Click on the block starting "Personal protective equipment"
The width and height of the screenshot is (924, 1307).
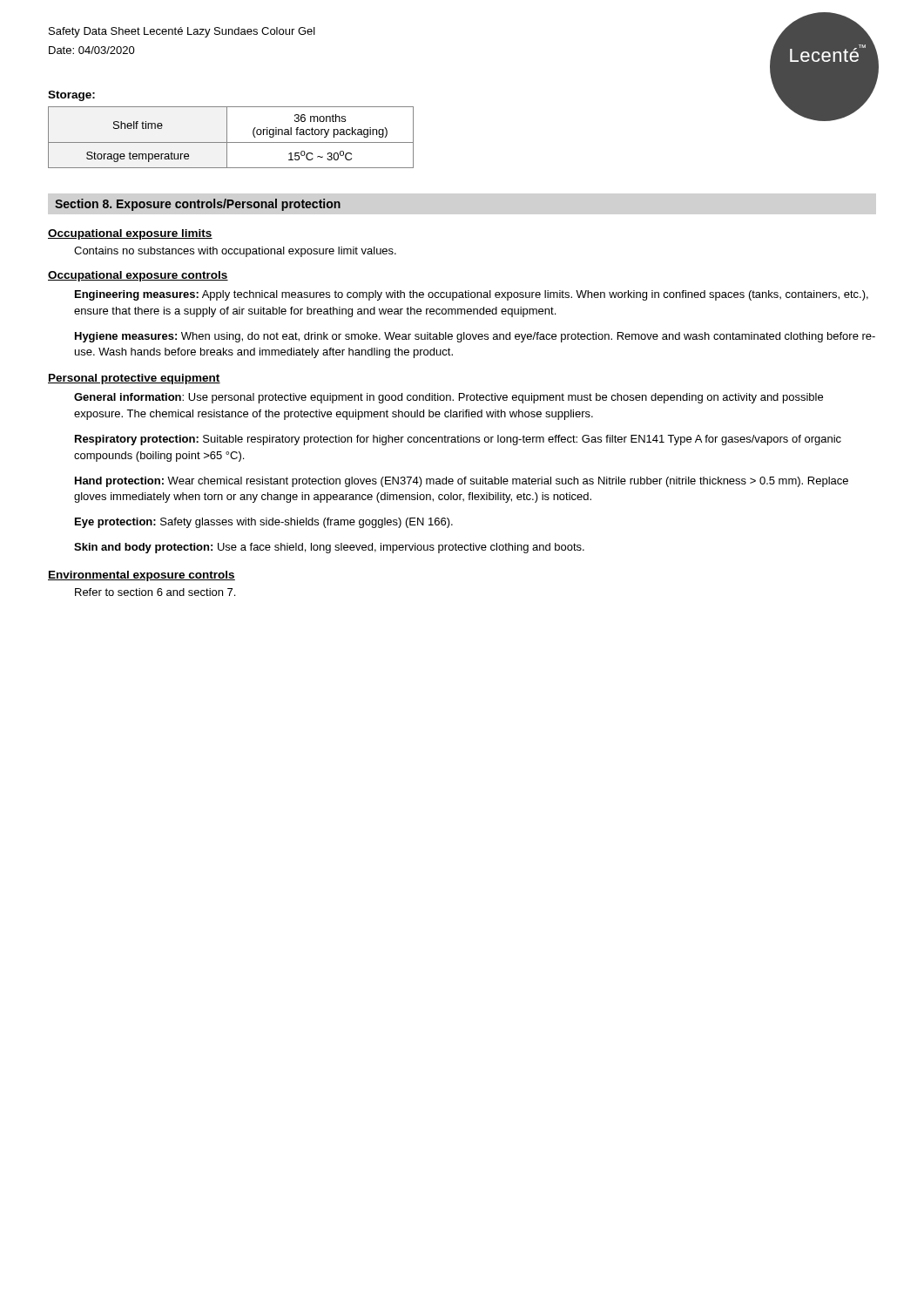tap(134, 378)
